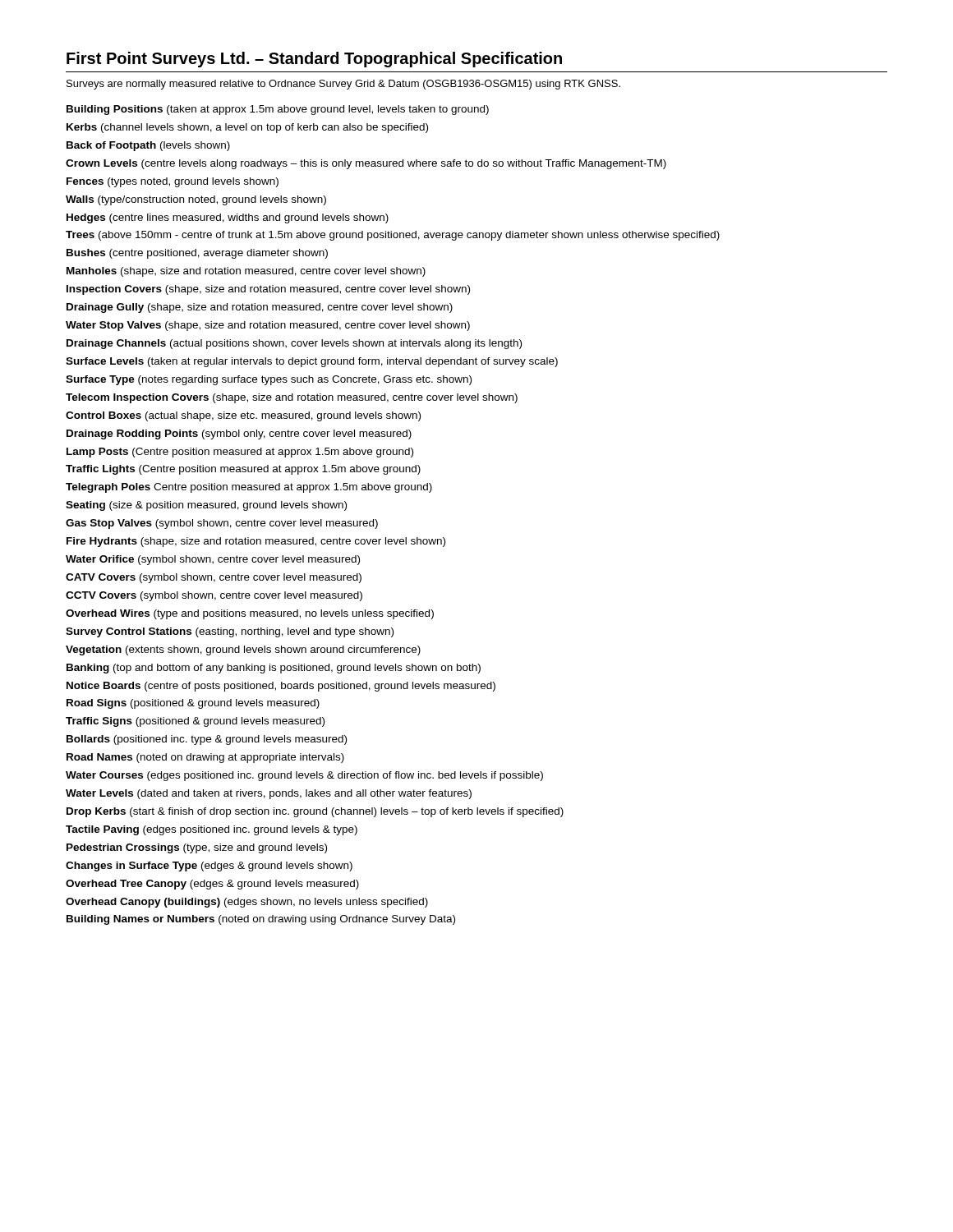Click on the block starting "Building Names or Numbers (noted on drawing"
This screenshot has height=1232, width=953.
point(261,919)
